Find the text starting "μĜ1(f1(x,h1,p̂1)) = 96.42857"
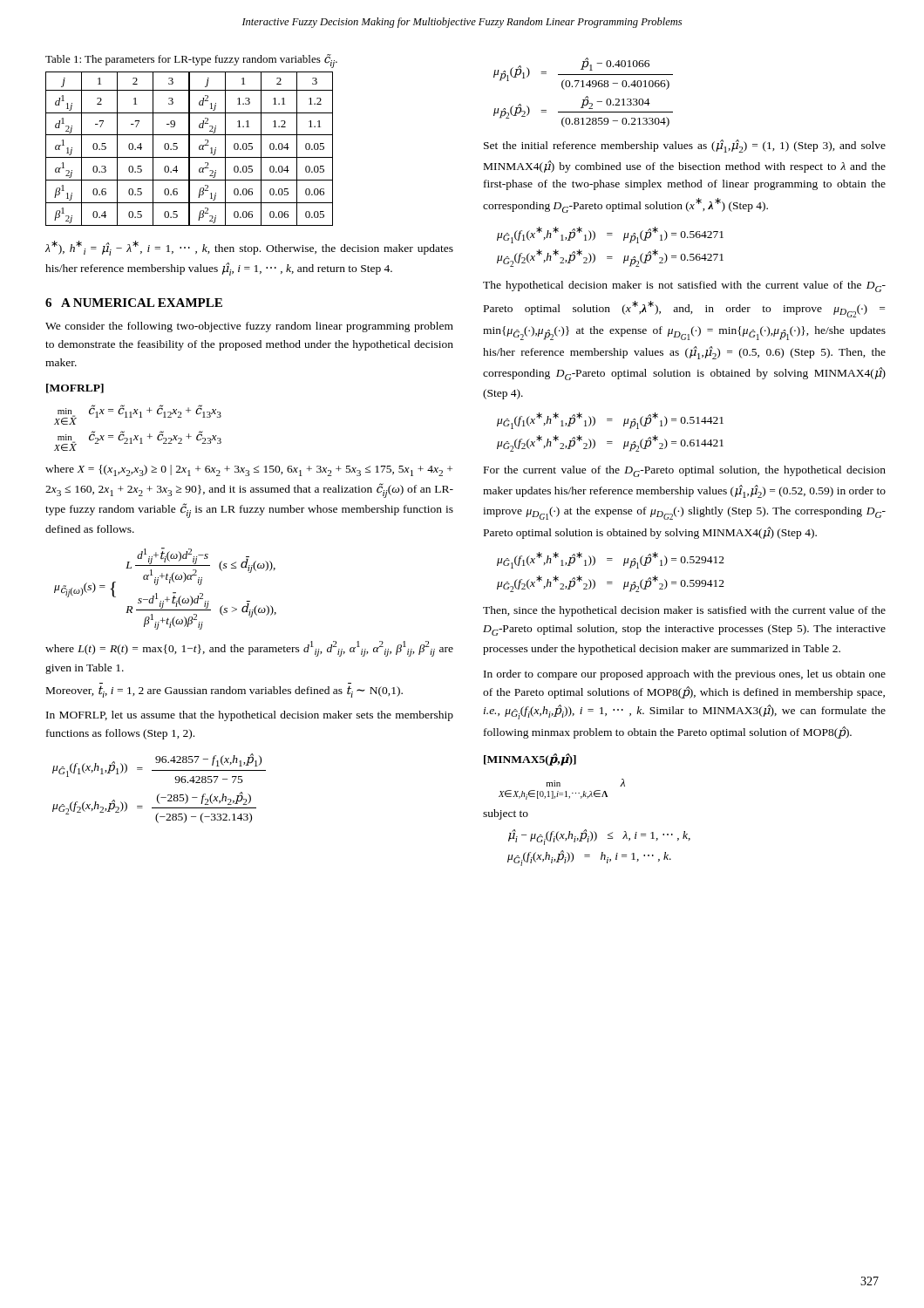Viewport: 924px width, 1308px height. coord(159,769)
